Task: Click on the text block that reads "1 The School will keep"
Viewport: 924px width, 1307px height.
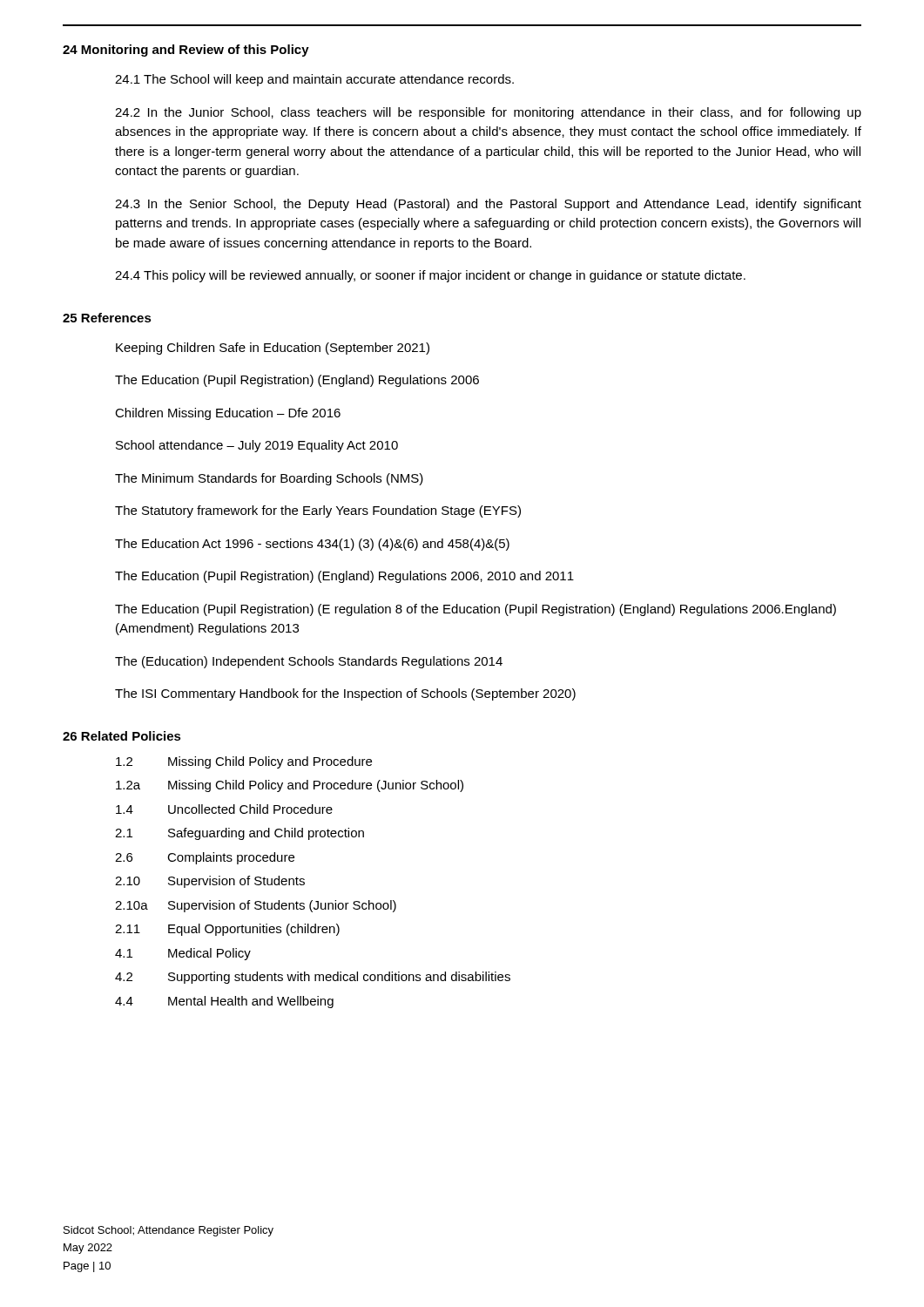Action: coord(488,79)
